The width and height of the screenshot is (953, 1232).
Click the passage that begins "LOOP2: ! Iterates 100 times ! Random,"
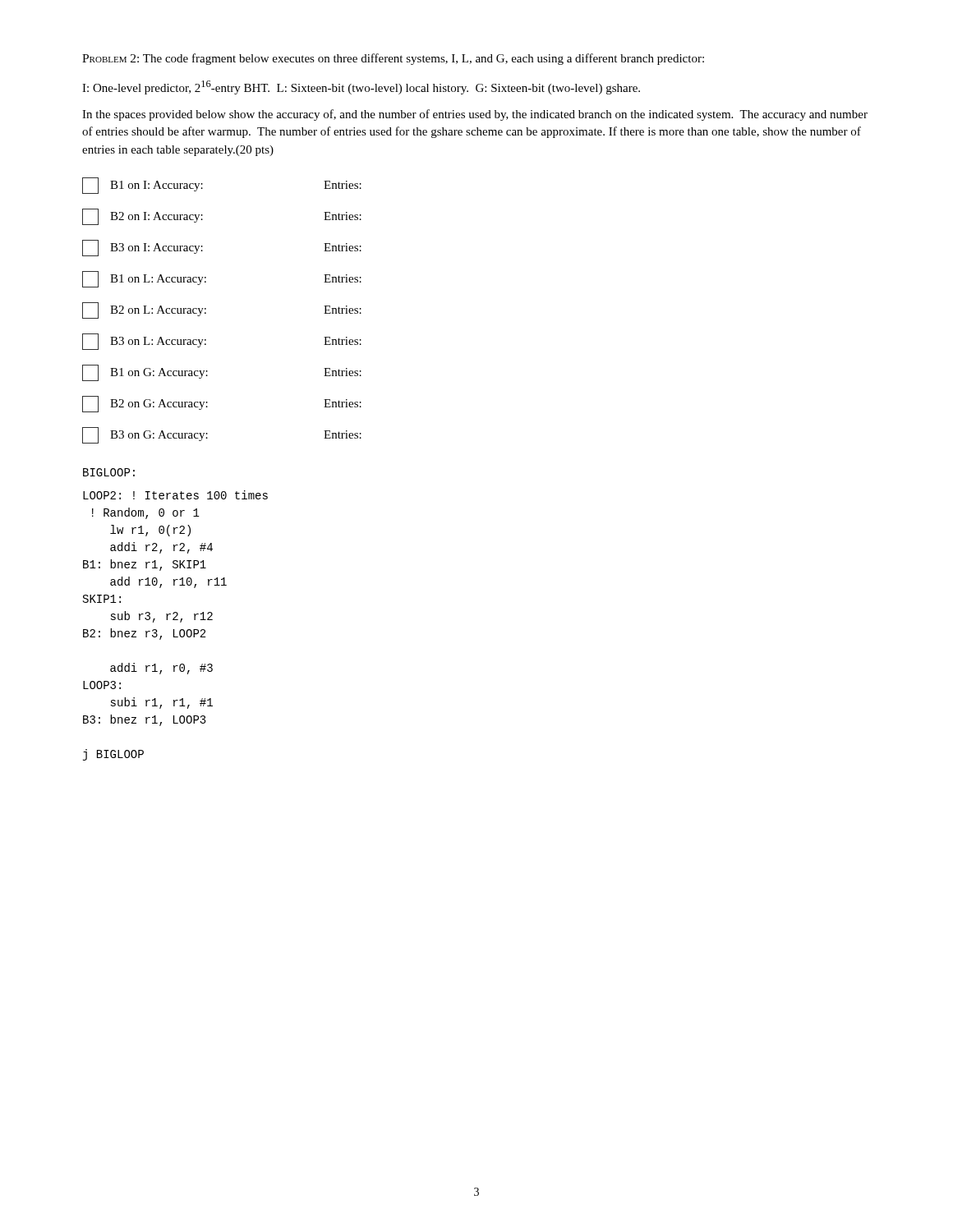[x=175, y=625]
